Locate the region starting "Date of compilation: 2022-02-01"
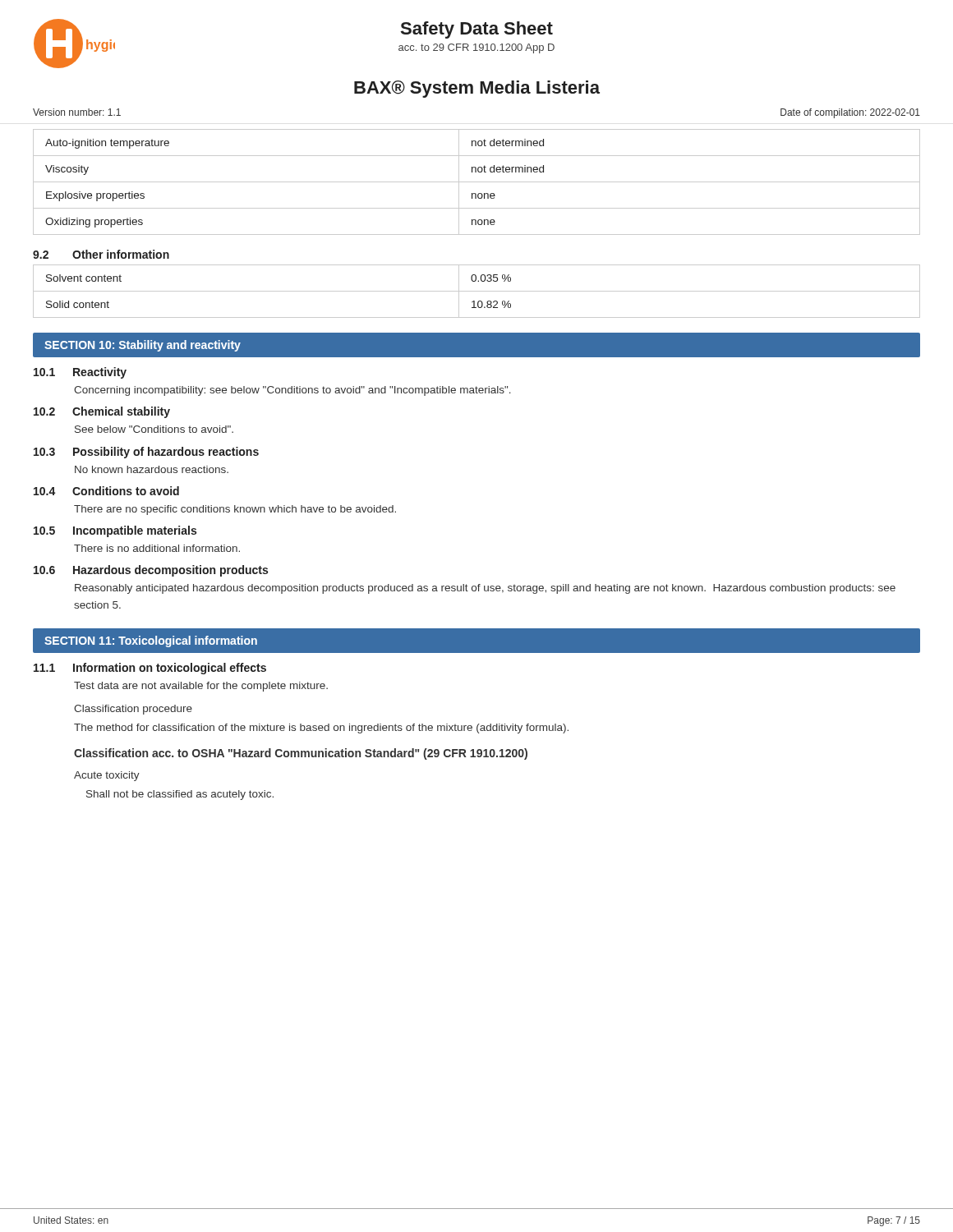 (x=850, y=113)
